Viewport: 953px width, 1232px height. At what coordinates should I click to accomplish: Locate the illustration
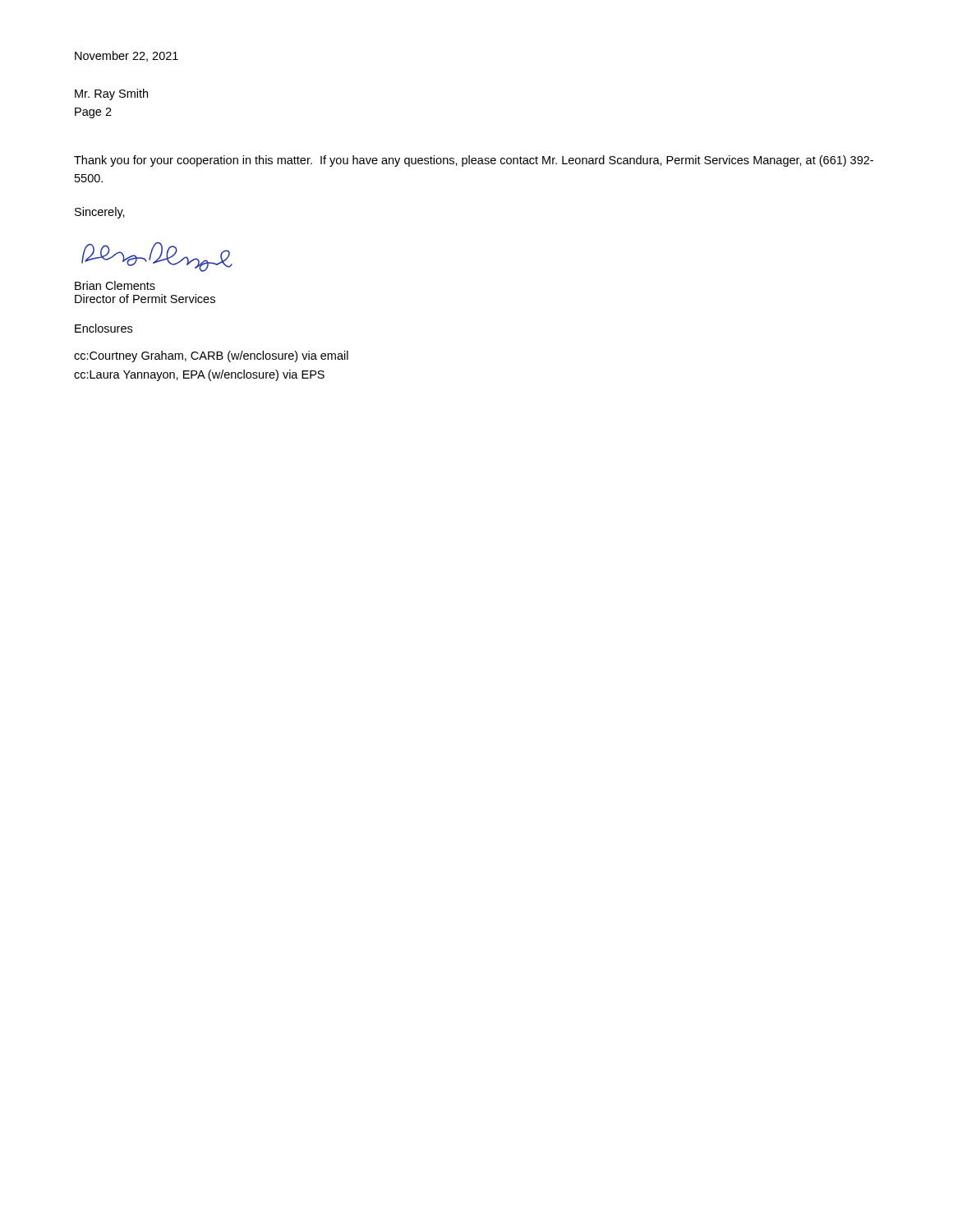point(476,250)
